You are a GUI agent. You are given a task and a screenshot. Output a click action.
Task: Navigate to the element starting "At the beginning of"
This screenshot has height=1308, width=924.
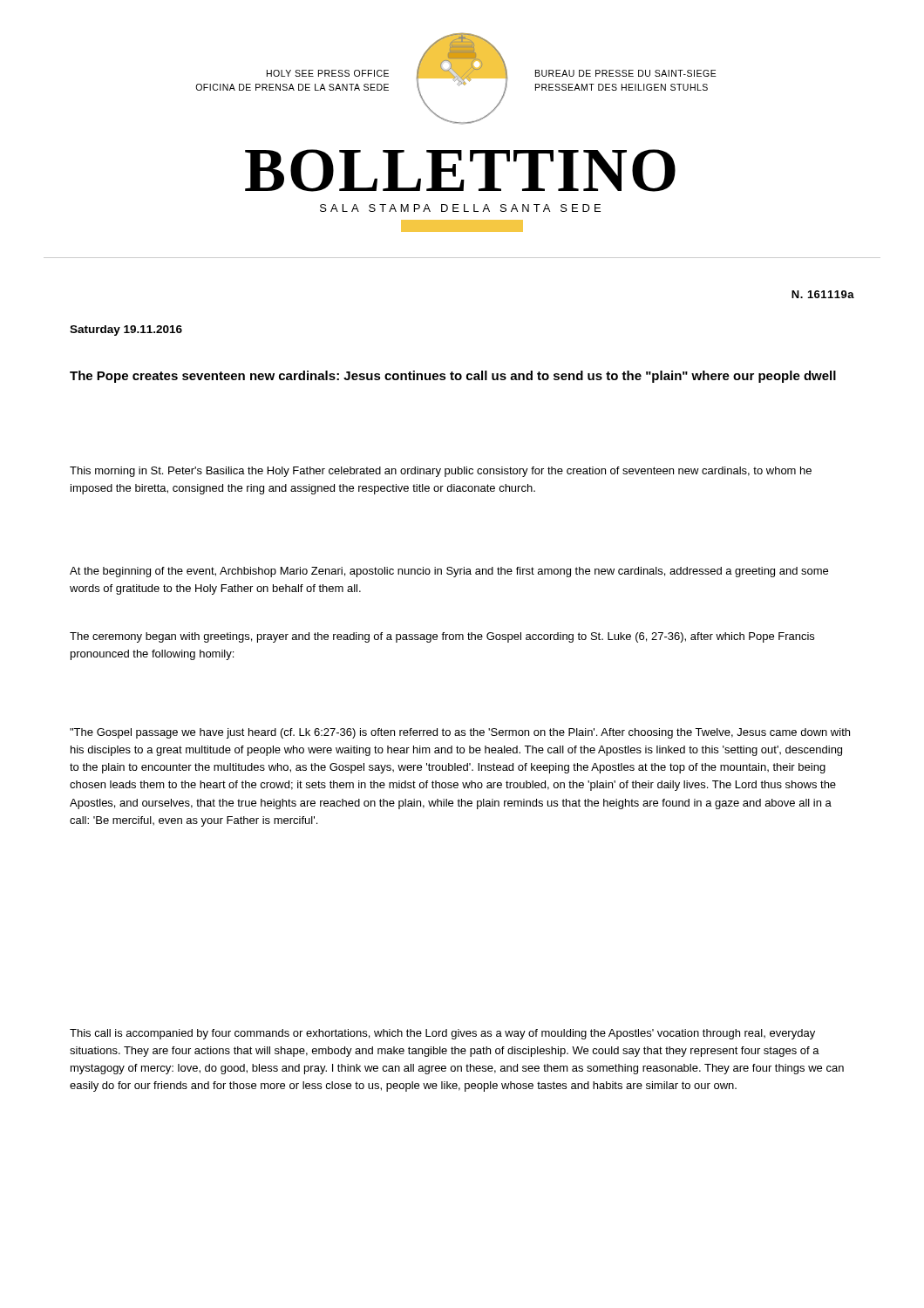449,580
